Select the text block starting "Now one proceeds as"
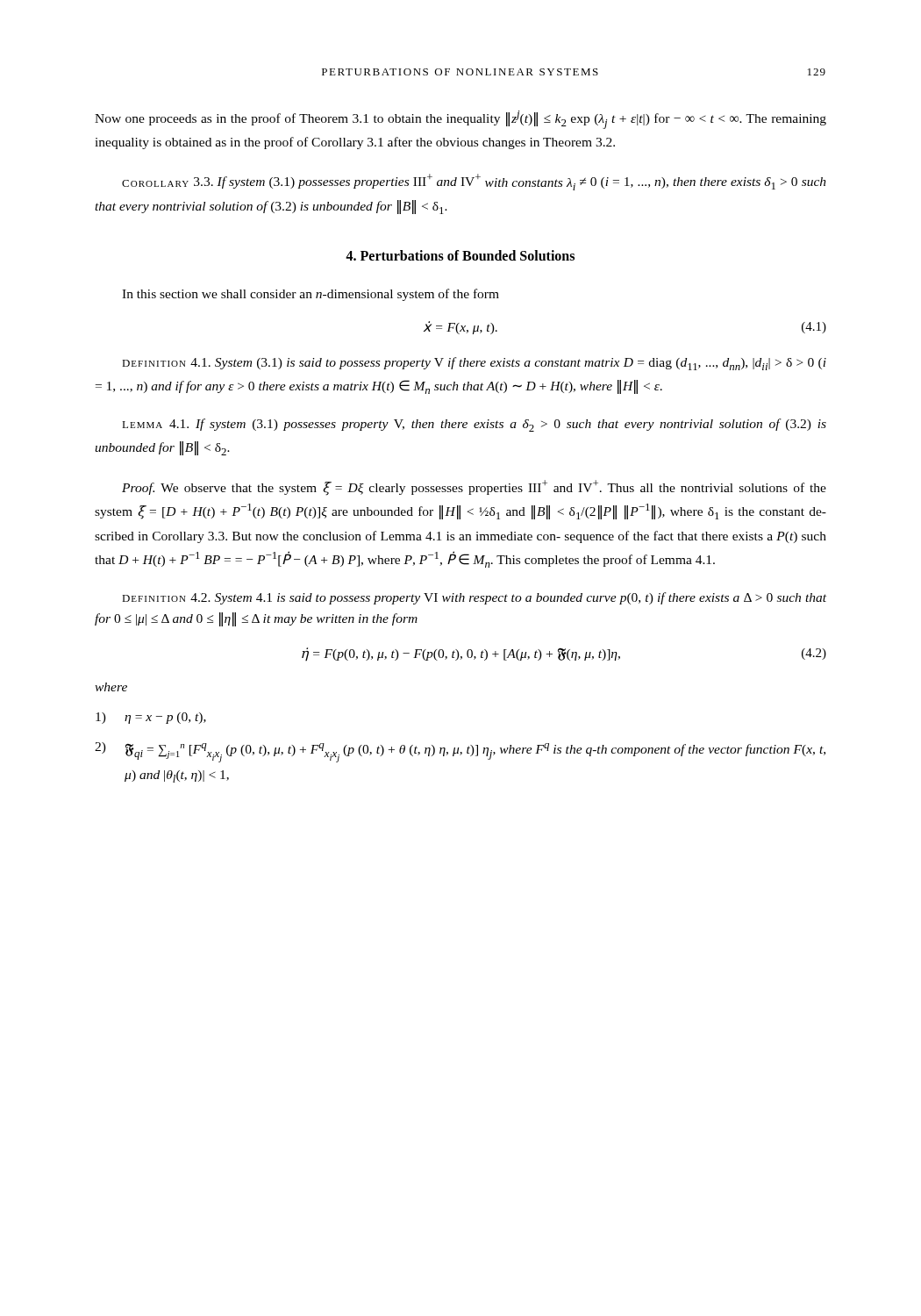Viewport: 921px width, 1316px height. tap(460, 129)
